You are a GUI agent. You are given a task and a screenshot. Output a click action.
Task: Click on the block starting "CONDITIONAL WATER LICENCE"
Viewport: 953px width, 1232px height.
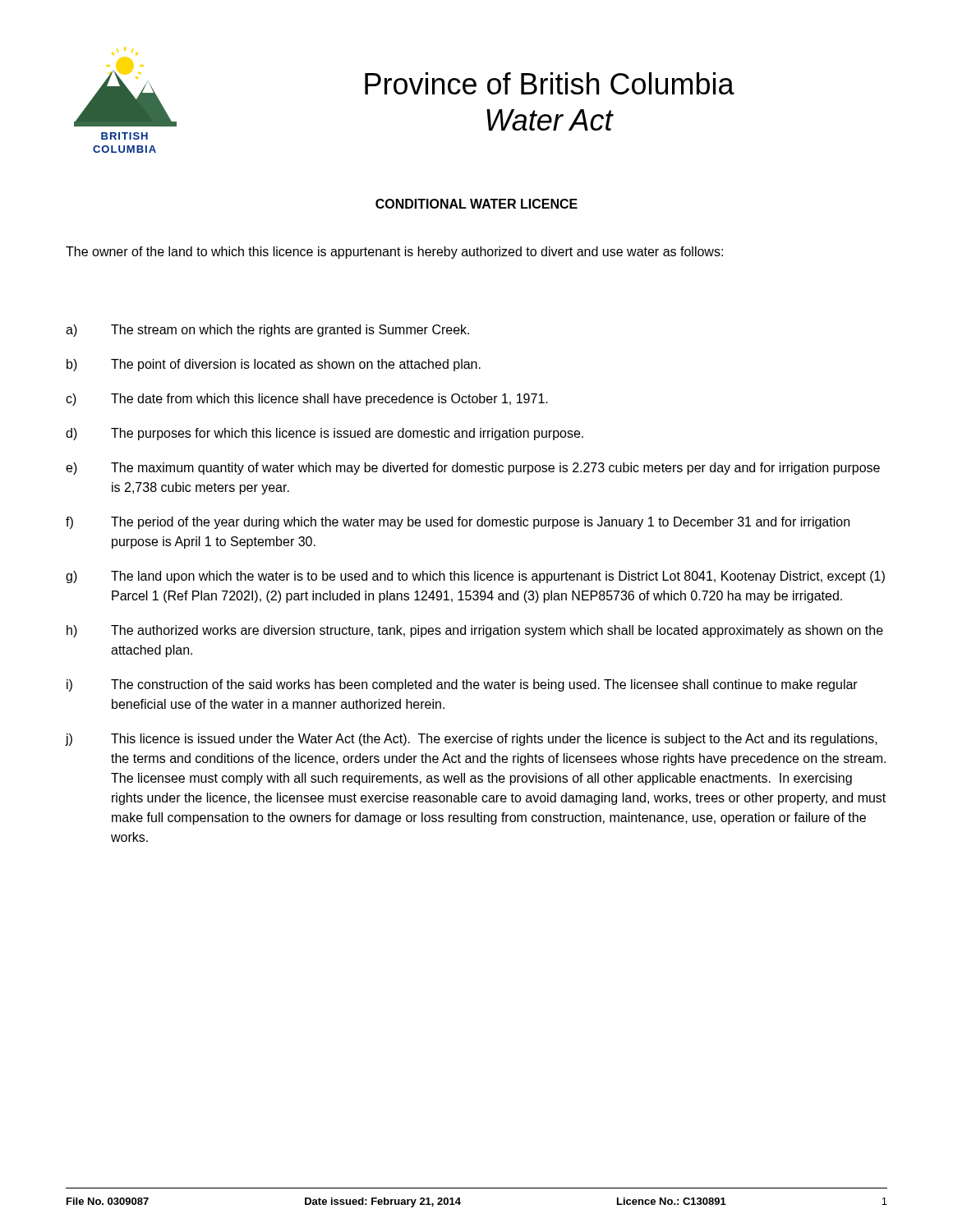[x=476, y=204]
